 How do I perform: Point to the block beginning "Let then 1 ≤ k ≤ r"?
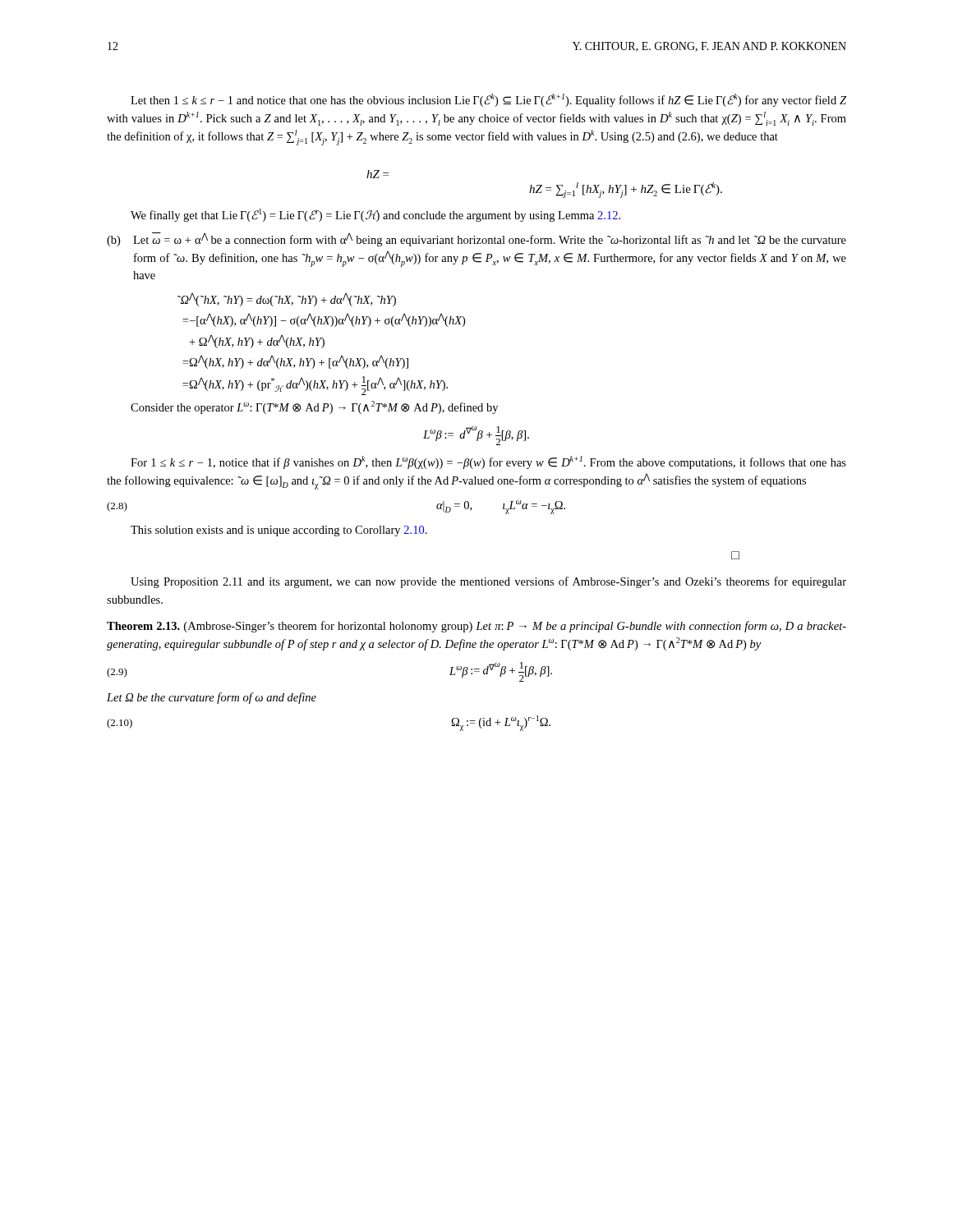coord(476,119)
